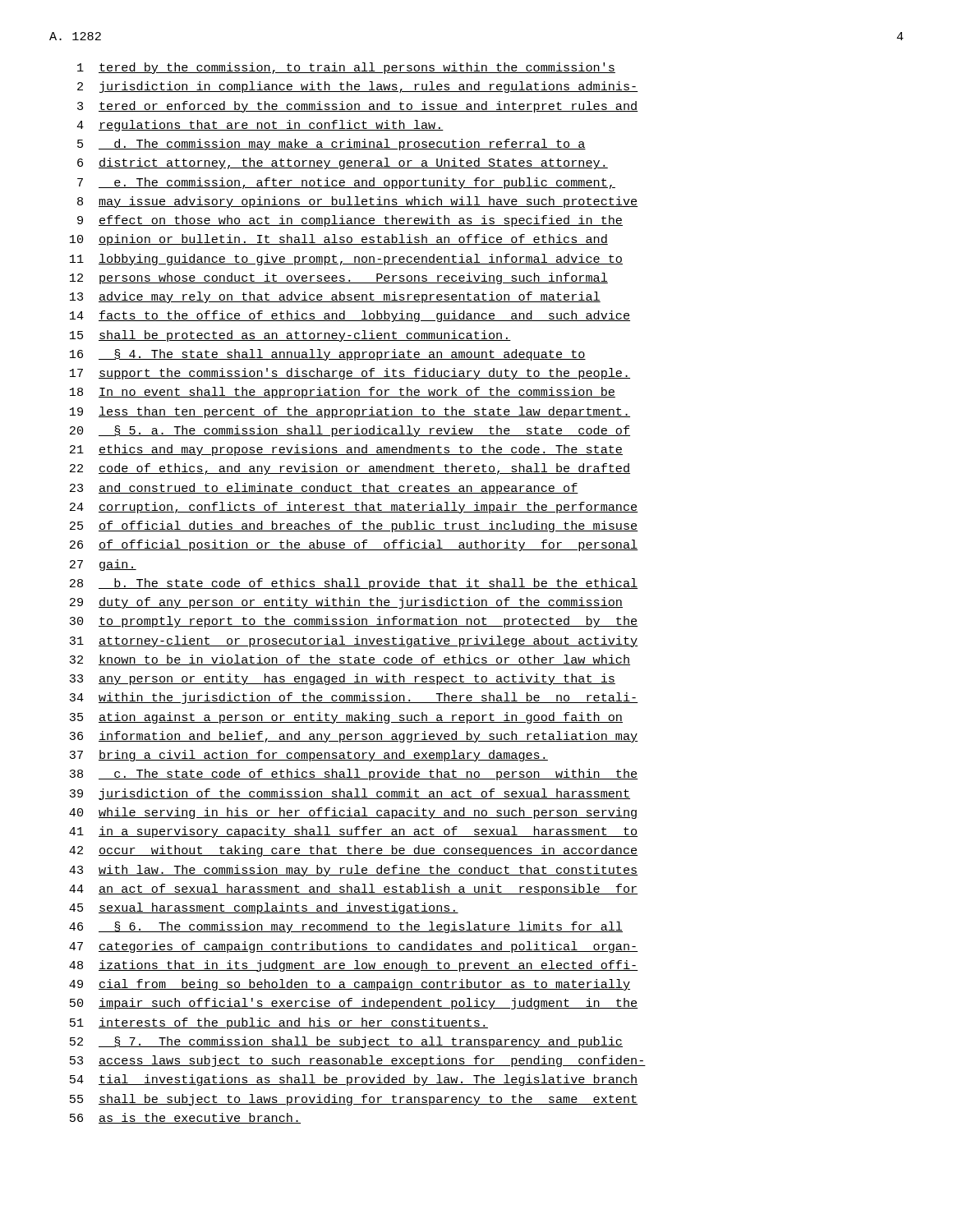Point to the block beginning "38 c. The state code of"

(344, 775)
